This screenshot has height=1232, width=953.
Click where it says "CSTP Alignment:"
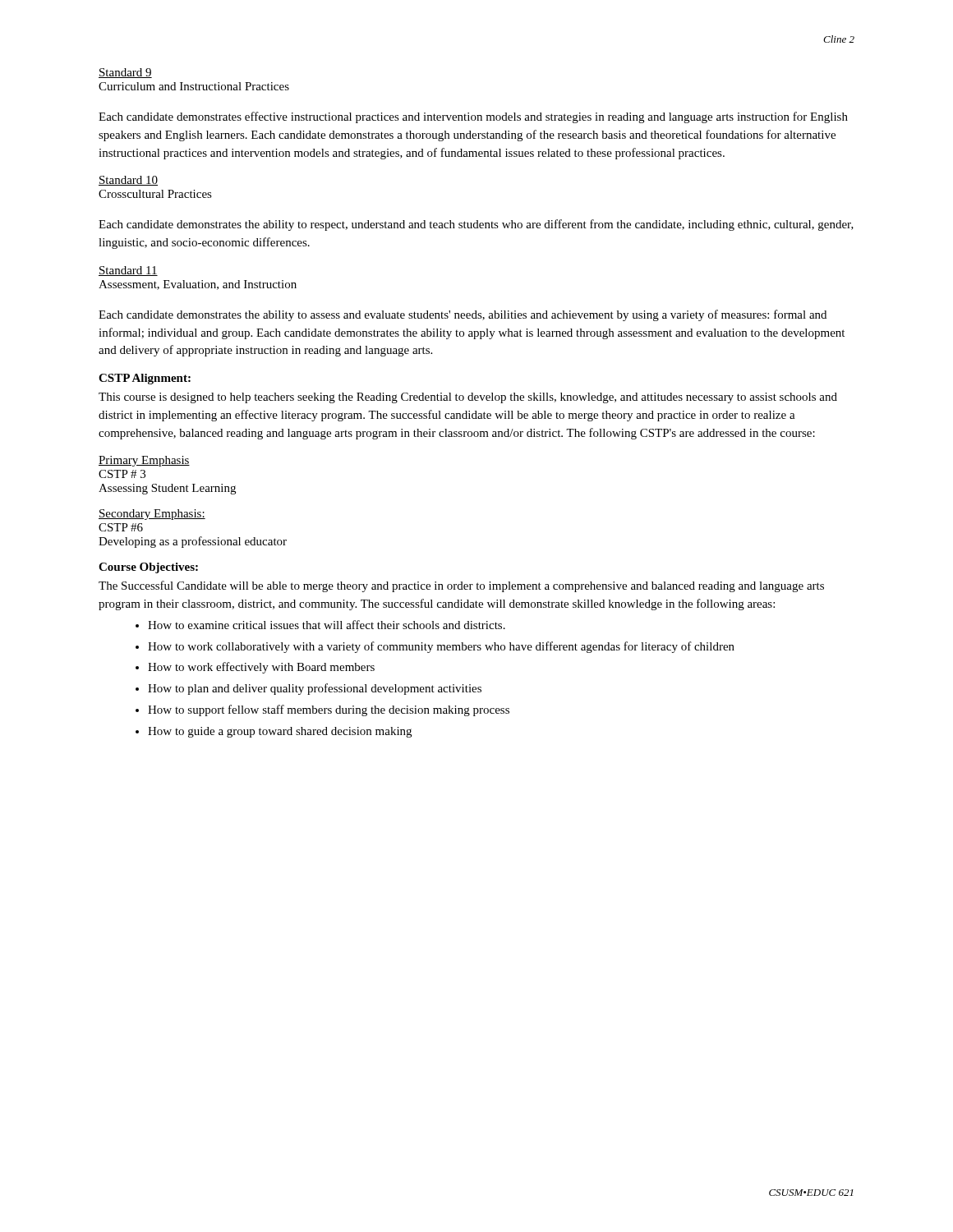pos(145,379)
